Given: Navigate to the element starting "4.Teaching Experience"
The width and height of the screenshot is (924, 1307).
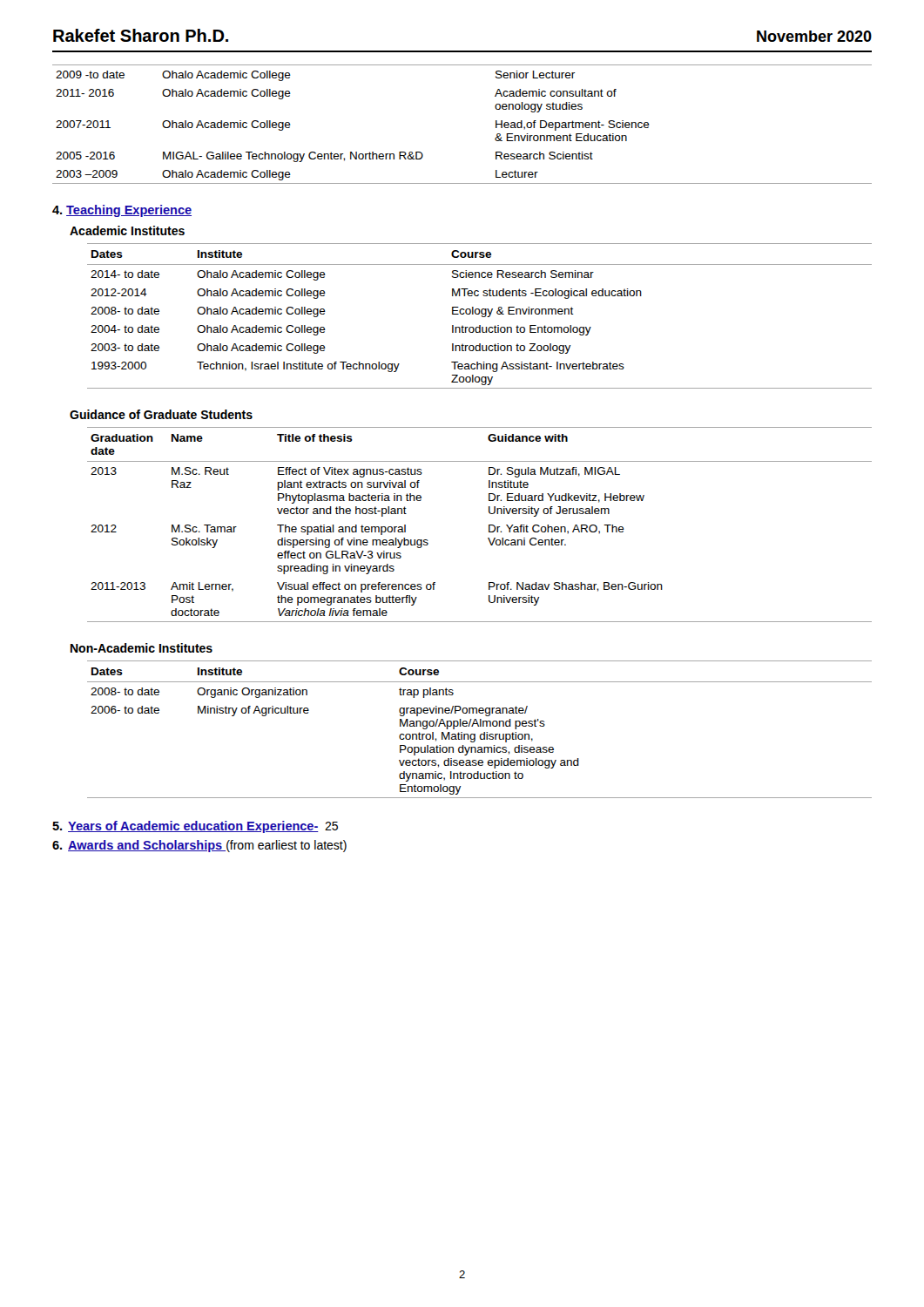Looking at the screenshot, I should (x=122, y=210).
